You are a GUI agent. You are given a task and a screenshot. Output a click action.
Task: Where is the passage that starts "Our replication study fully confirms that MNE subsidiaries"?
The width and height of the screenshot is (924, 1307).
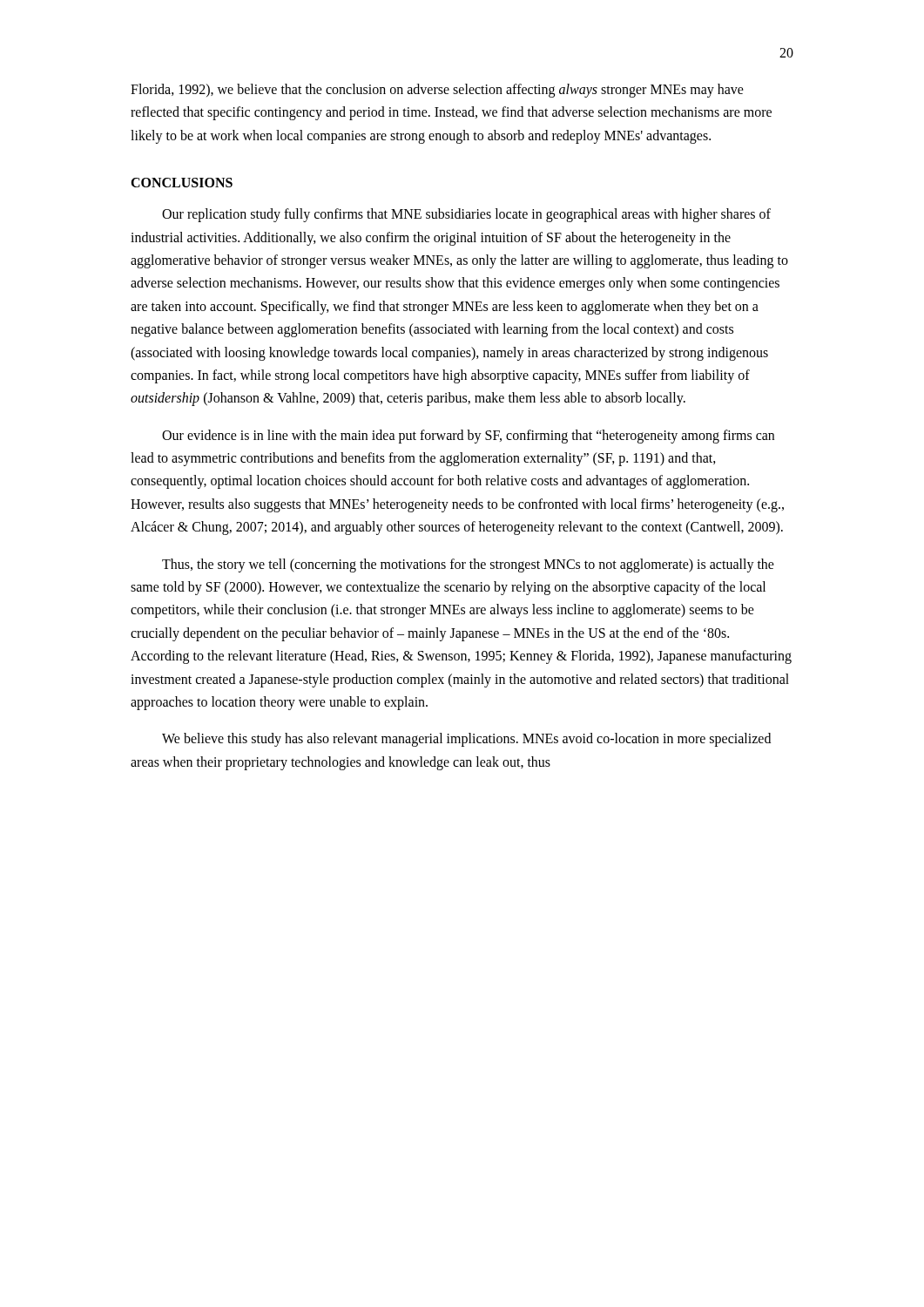tap(462, 307)
